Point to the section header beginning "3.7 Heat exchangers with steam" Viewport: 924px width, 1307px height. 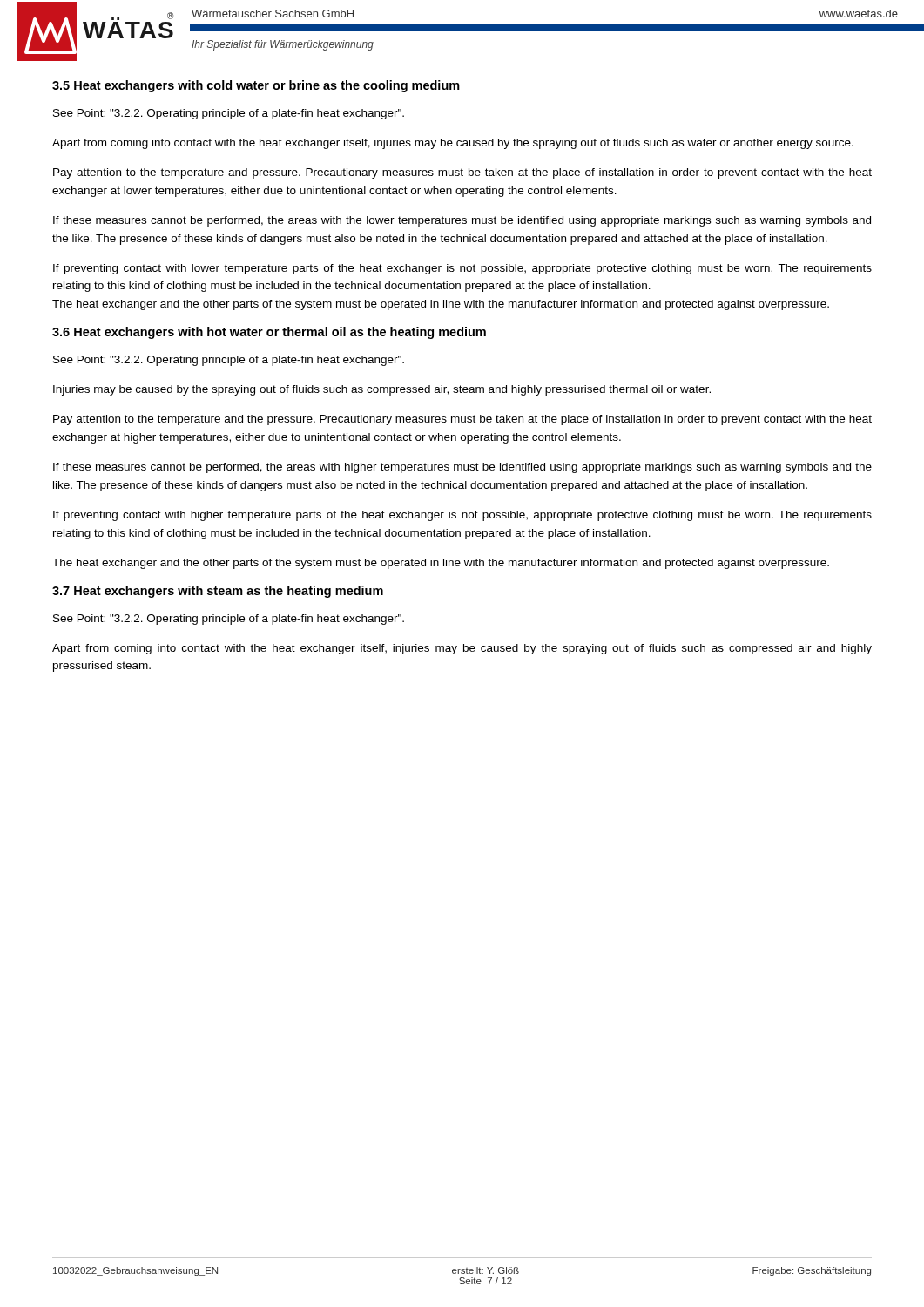(x=218, y=590)
